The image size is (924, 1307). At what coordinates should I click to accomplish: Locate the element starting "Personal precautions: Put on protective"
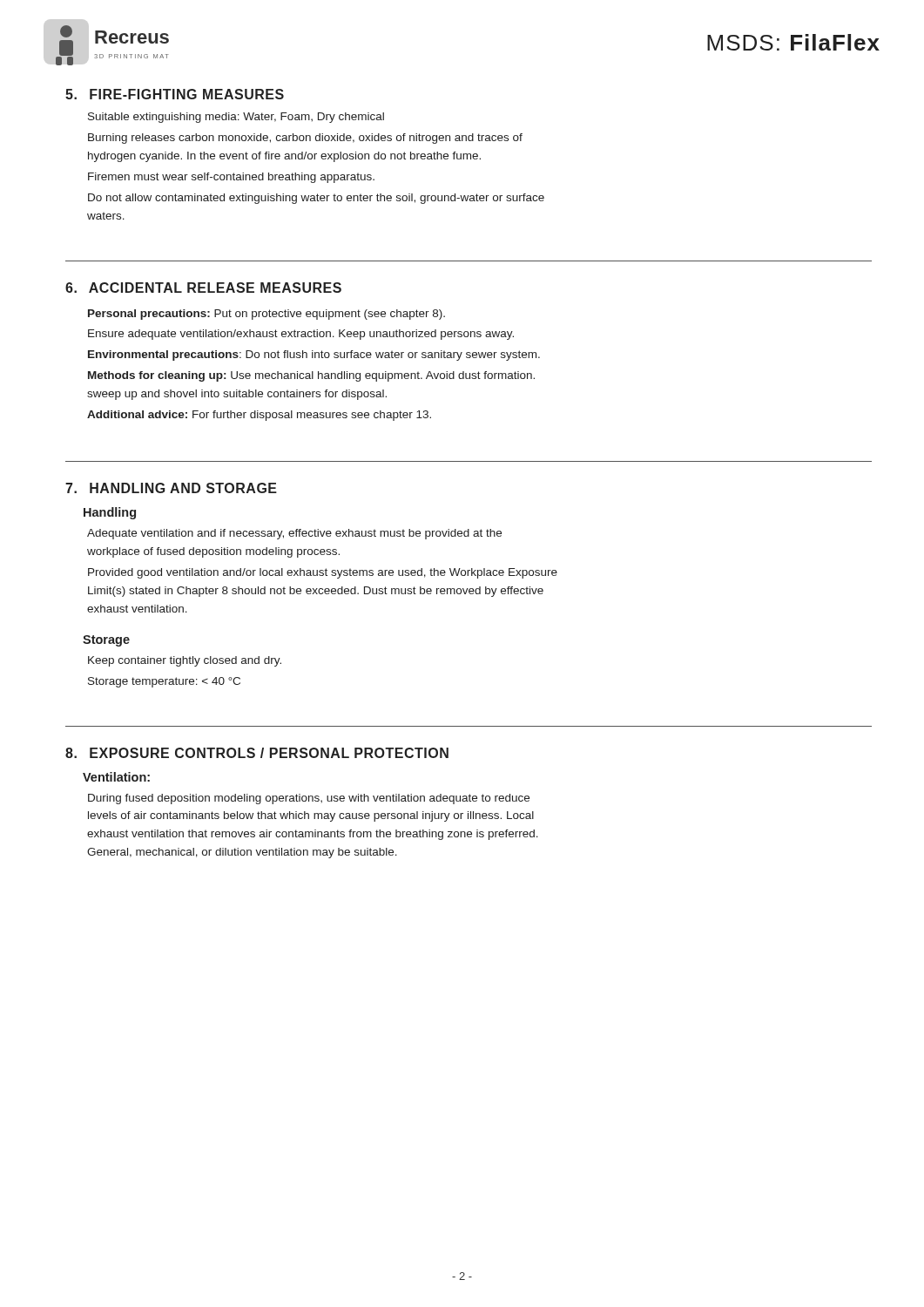point(479,364)
